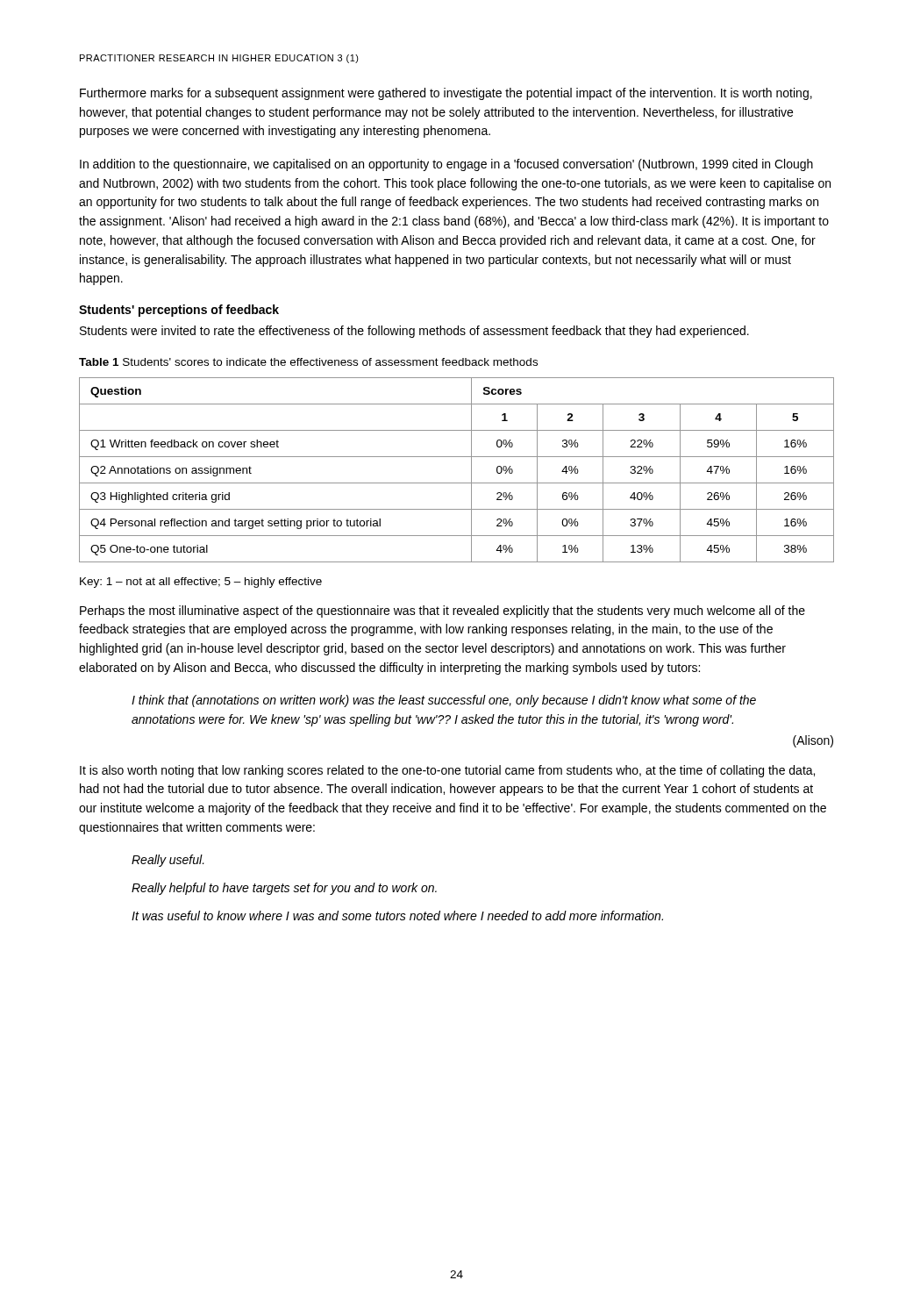Click on the block starting "Perhaps the most illuminative aspect"
913x1316 pixels.
coord(442,639)
